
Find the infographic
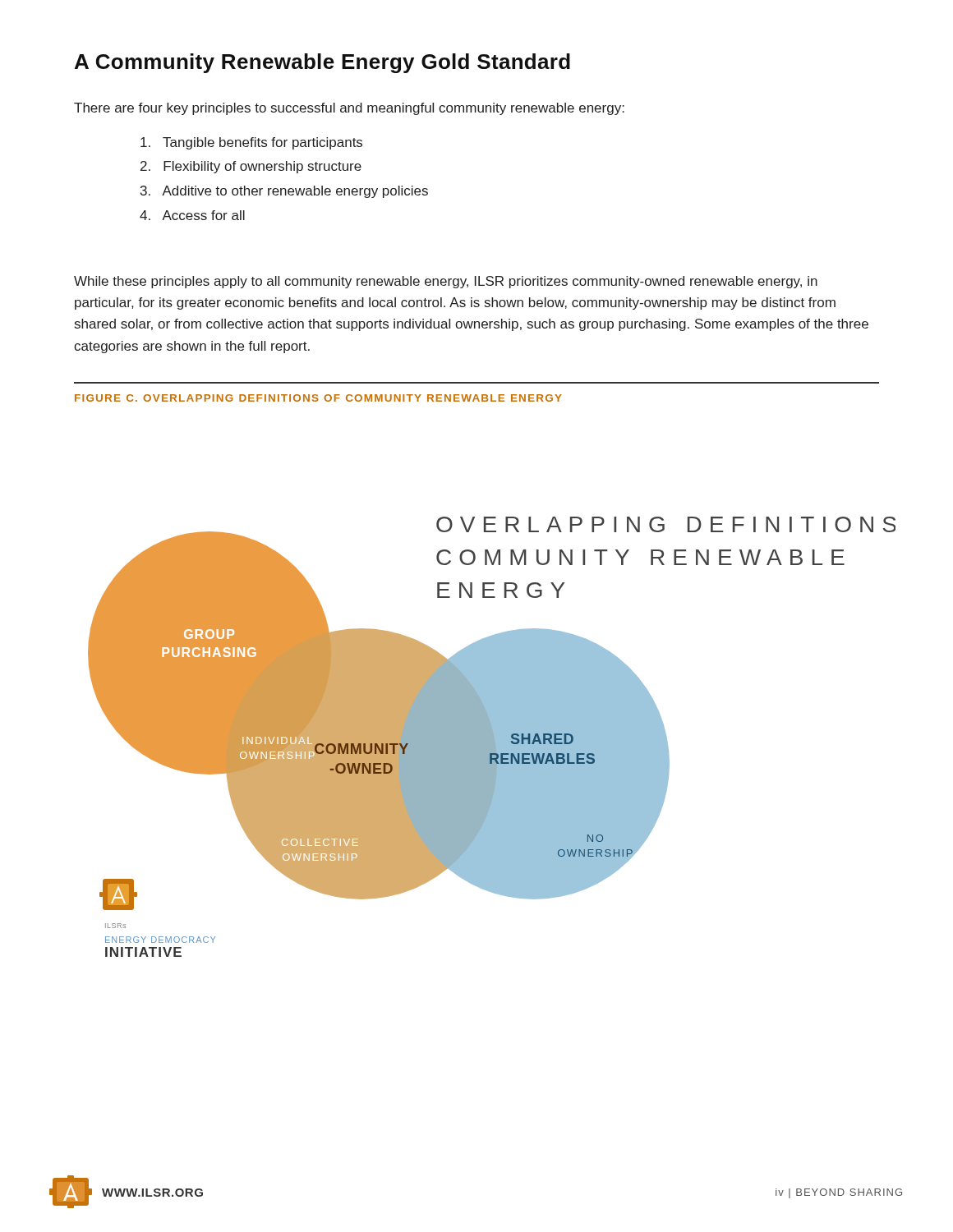(x=476, y=731)
